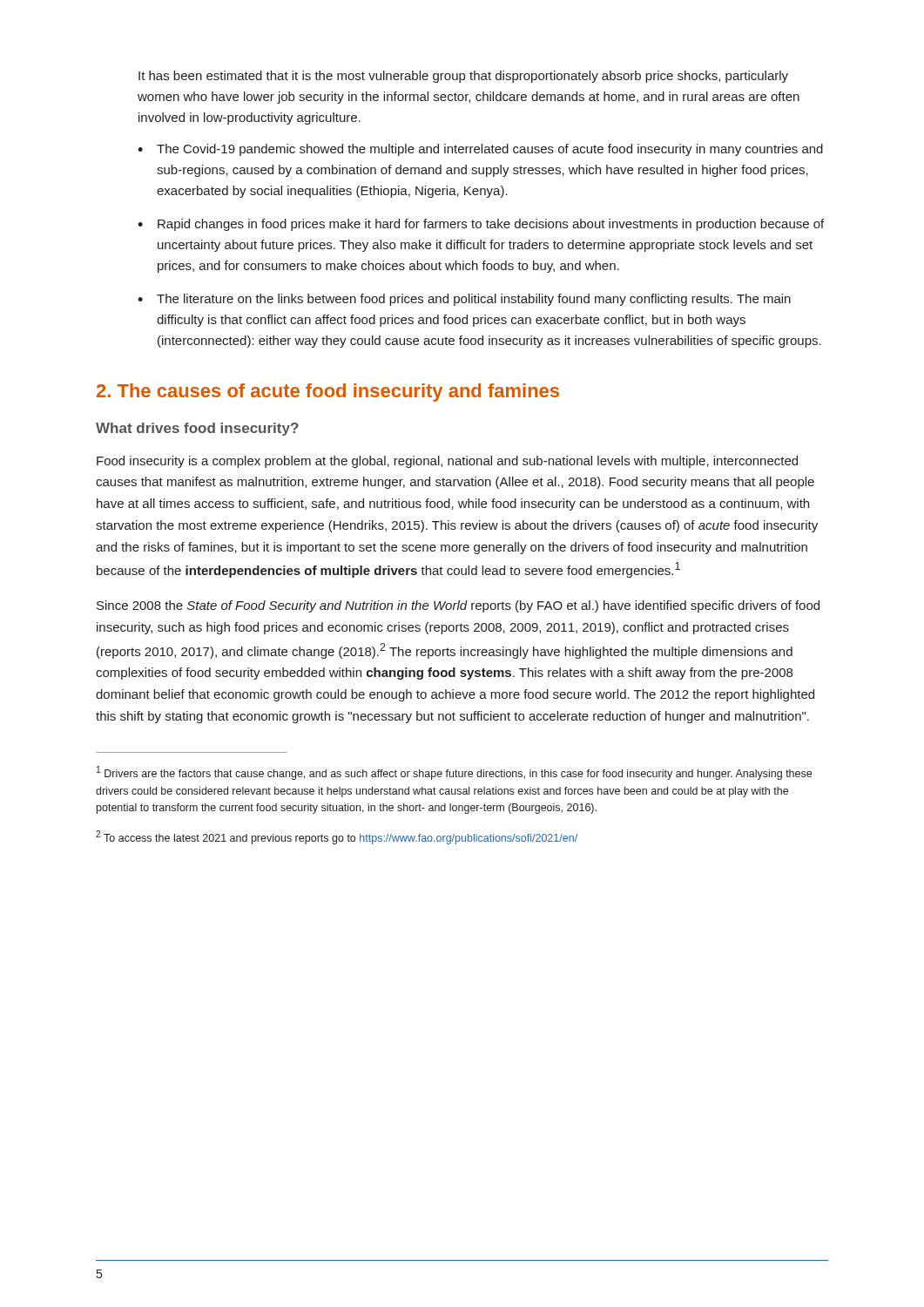
Task: Navigate to the text starting "1 Drivers are the factors that cause"
Action: tap(462, 790)
